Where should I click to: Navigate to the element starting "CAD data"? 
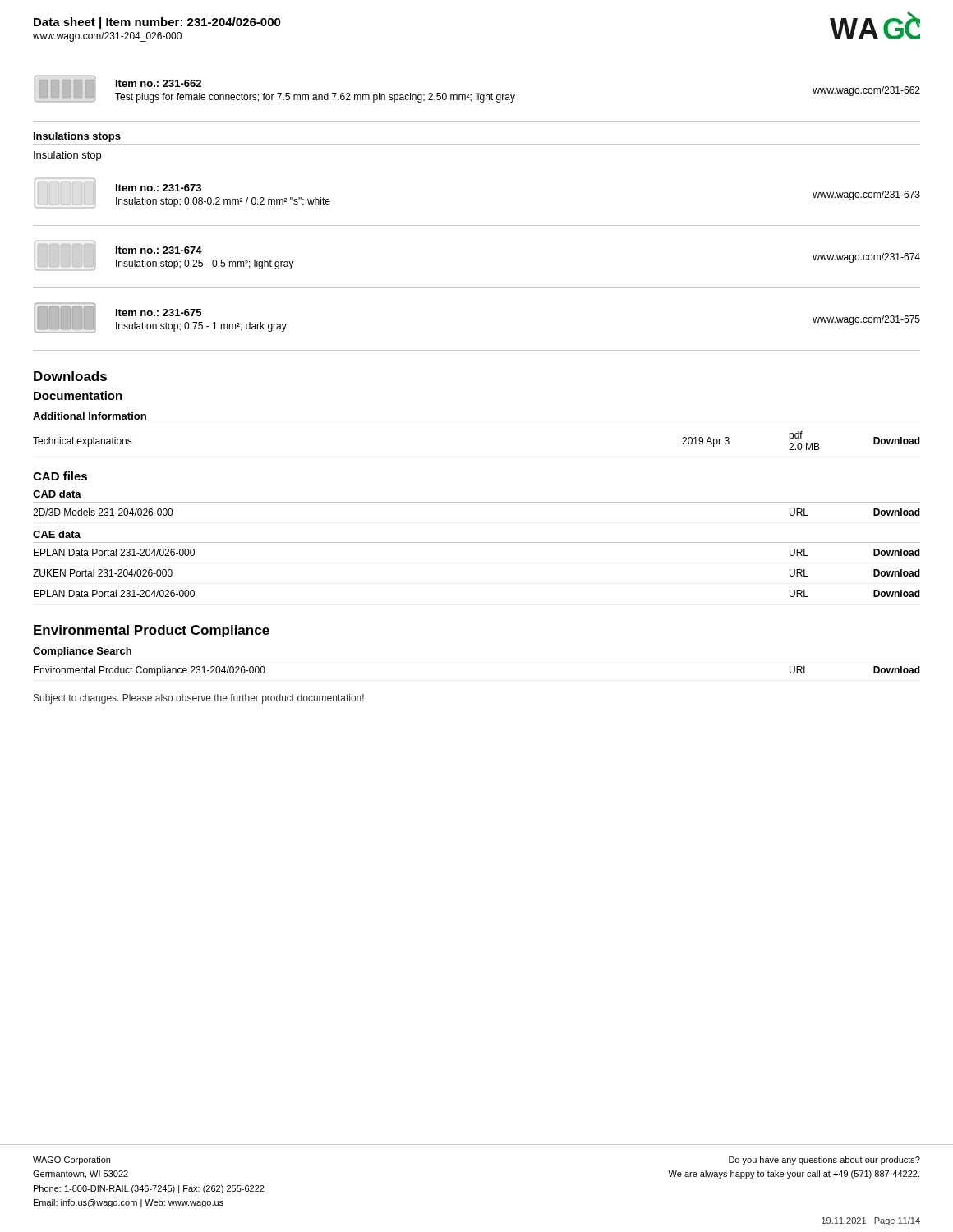(57, 494)
